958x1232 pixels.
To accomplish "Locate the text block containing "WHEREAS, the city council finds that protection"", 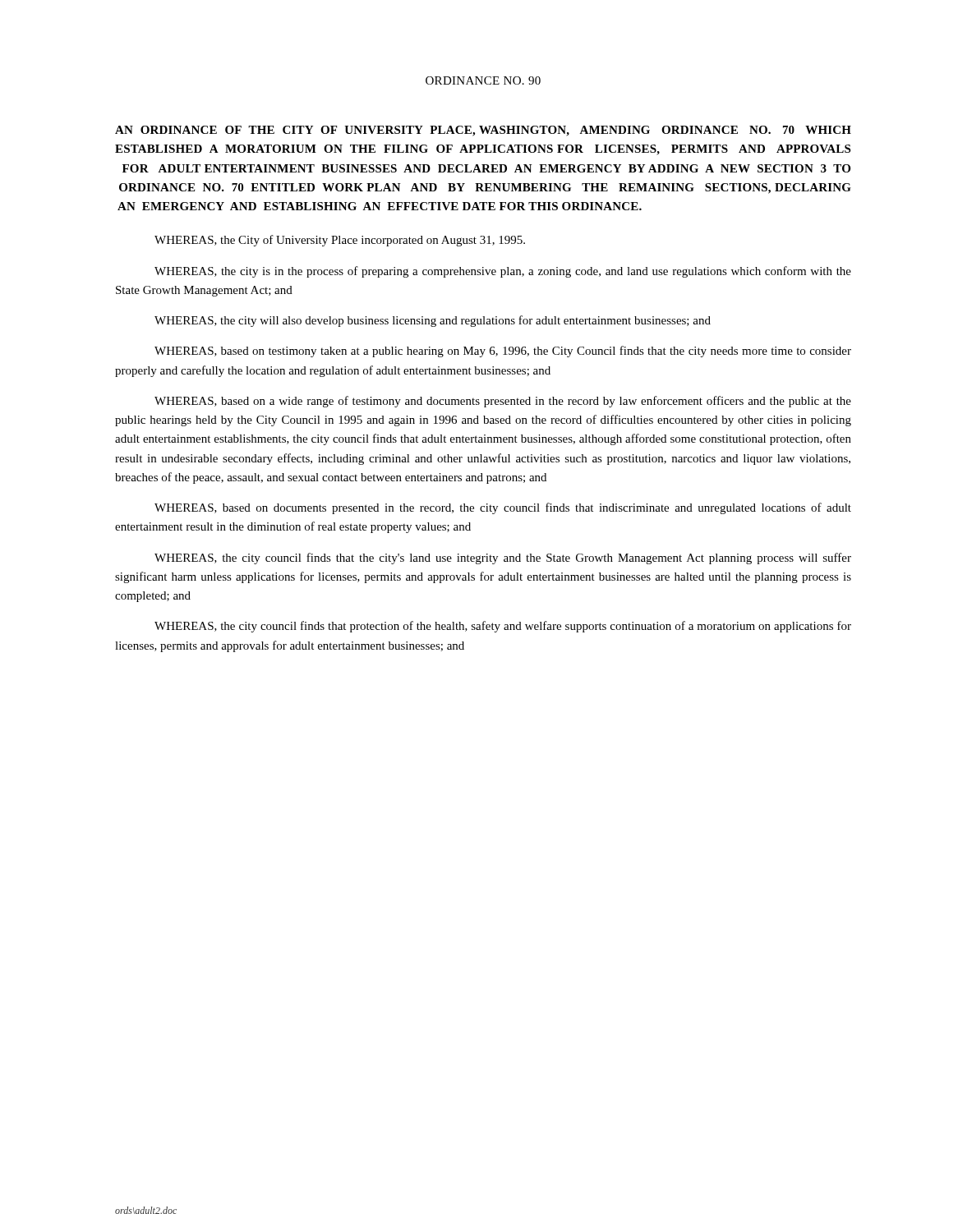I will (483, 636).
